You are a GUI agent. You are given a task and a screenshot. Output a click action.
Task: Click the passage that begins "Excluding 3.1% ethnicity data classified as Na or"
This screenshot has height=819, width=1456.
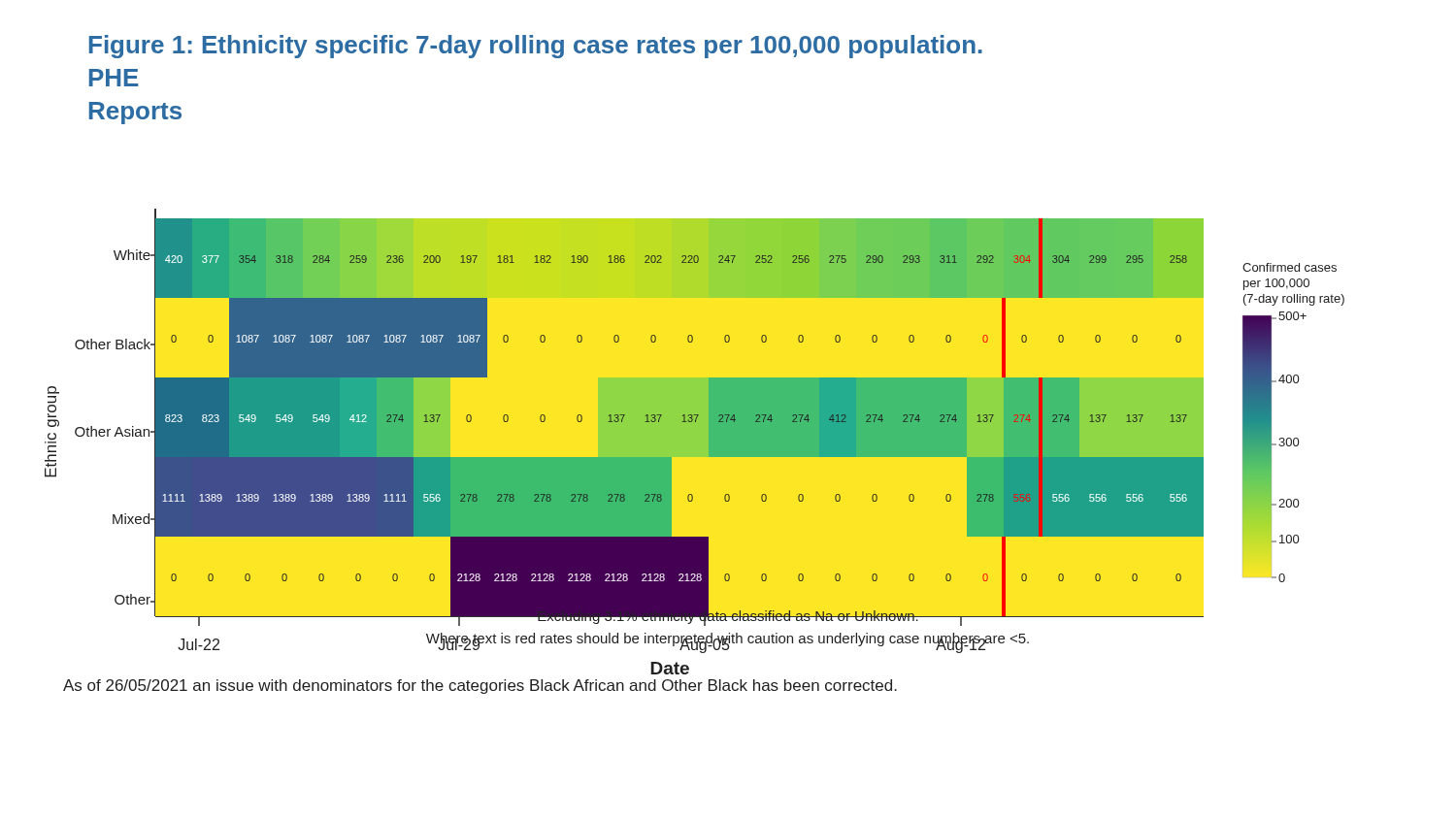(x=728, y=627)
